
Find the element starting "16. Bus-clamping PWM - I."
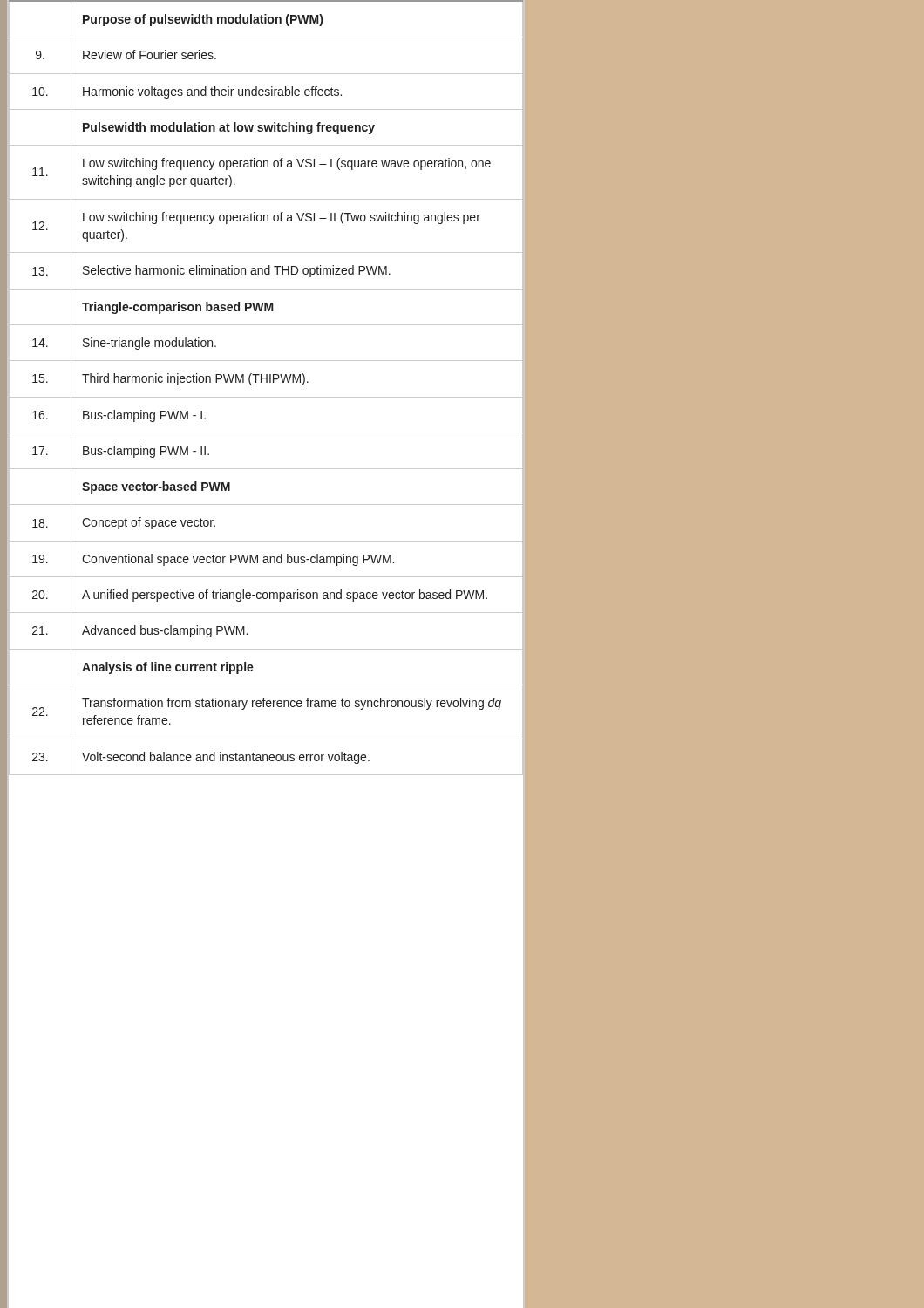(x=266, y=415)
